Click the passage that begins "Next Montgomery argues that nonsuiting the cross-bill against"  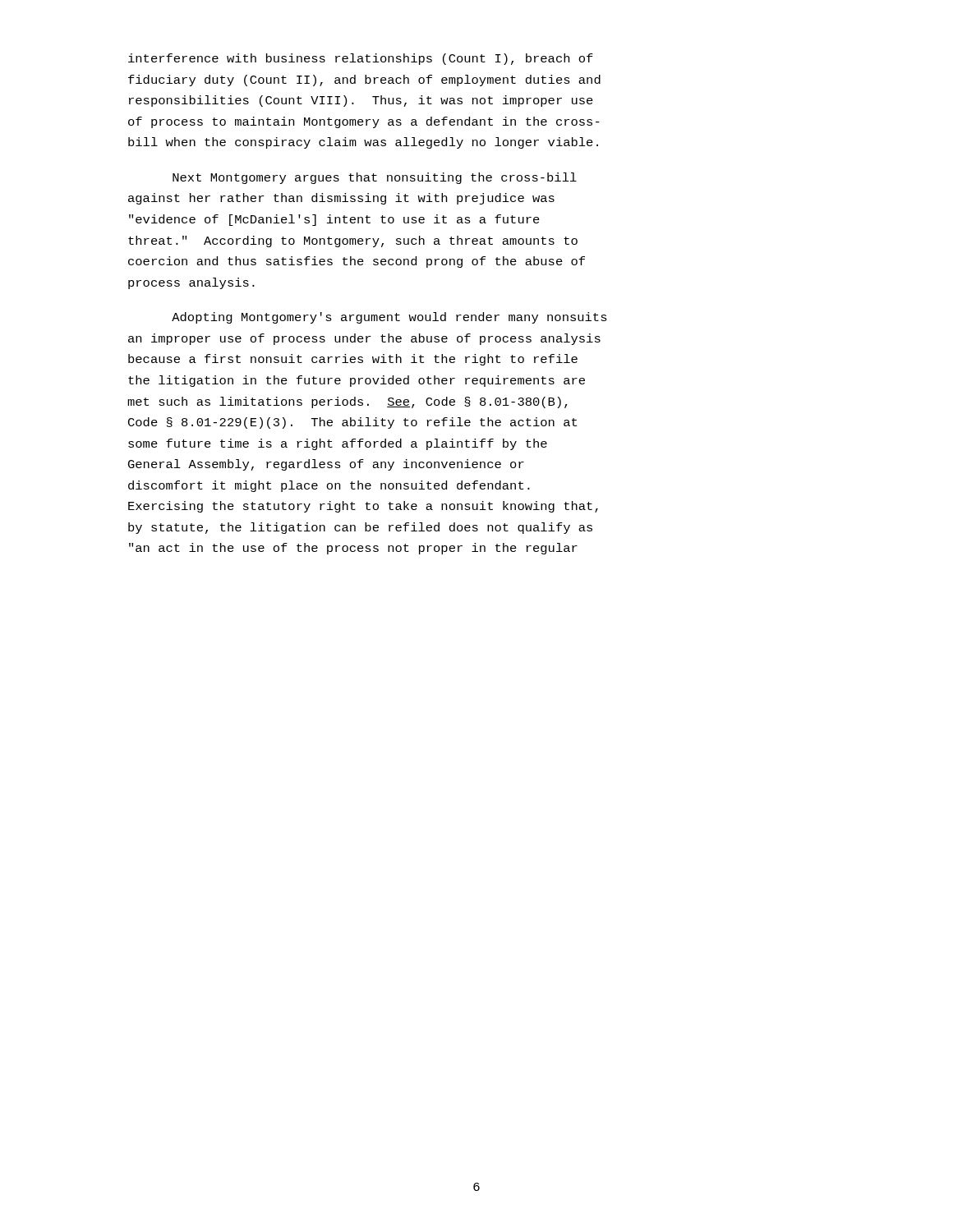pos(476,231)
